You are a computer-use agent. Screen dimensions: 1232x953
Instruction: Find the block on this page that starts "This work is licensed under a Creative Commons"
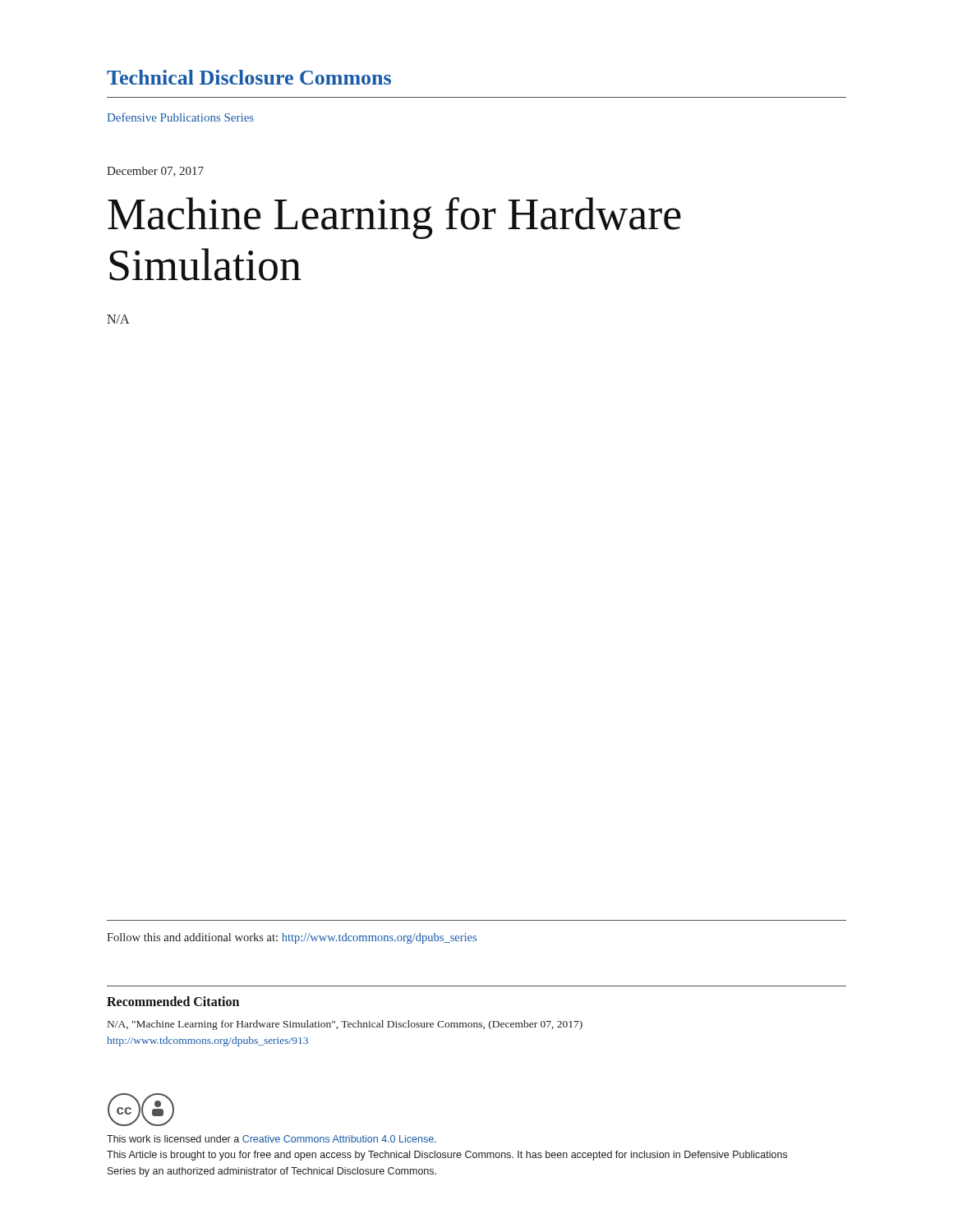[x=476, y=1156]
